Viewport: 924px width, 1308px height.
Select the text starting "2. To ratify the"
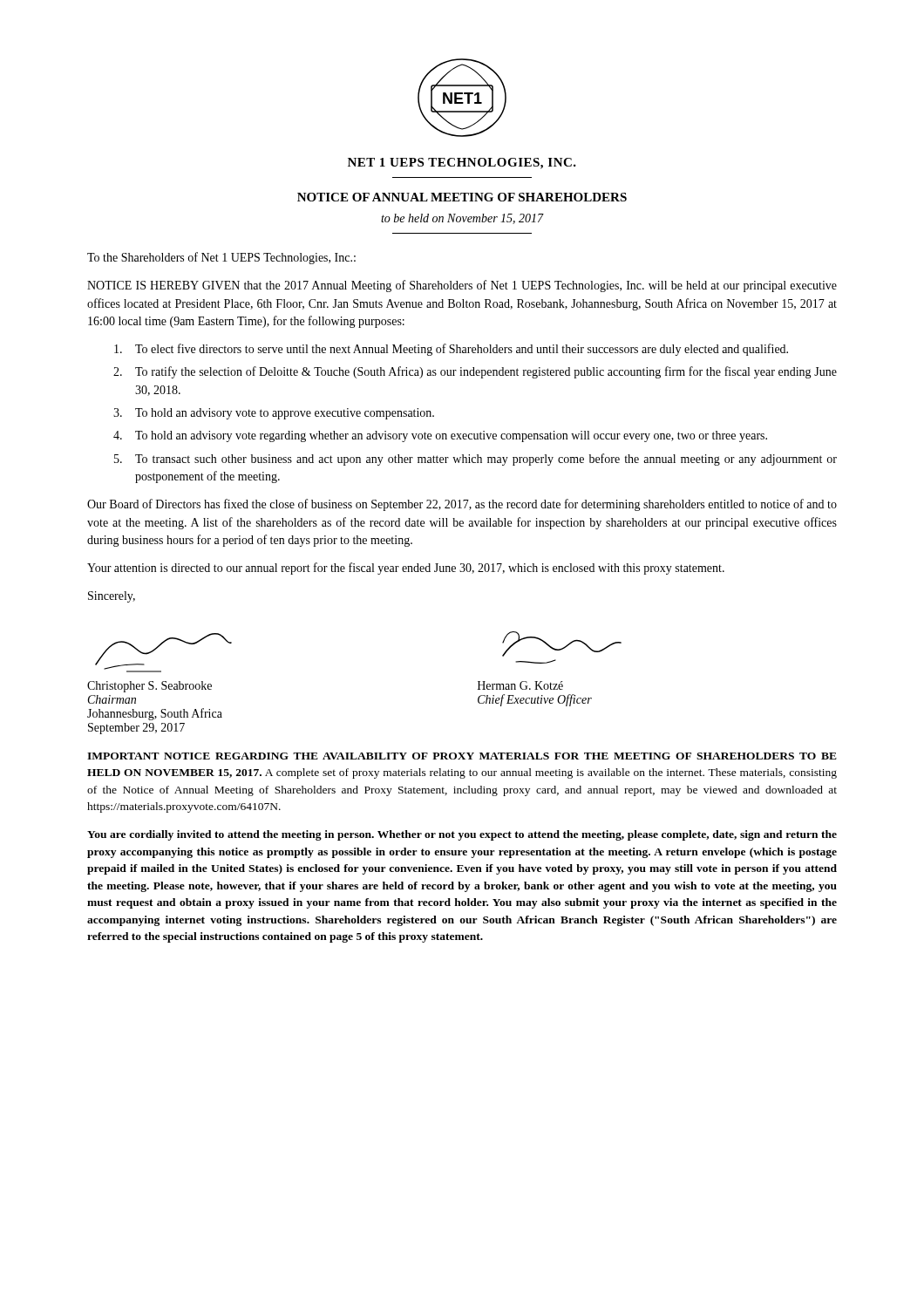tap(462, 382)
